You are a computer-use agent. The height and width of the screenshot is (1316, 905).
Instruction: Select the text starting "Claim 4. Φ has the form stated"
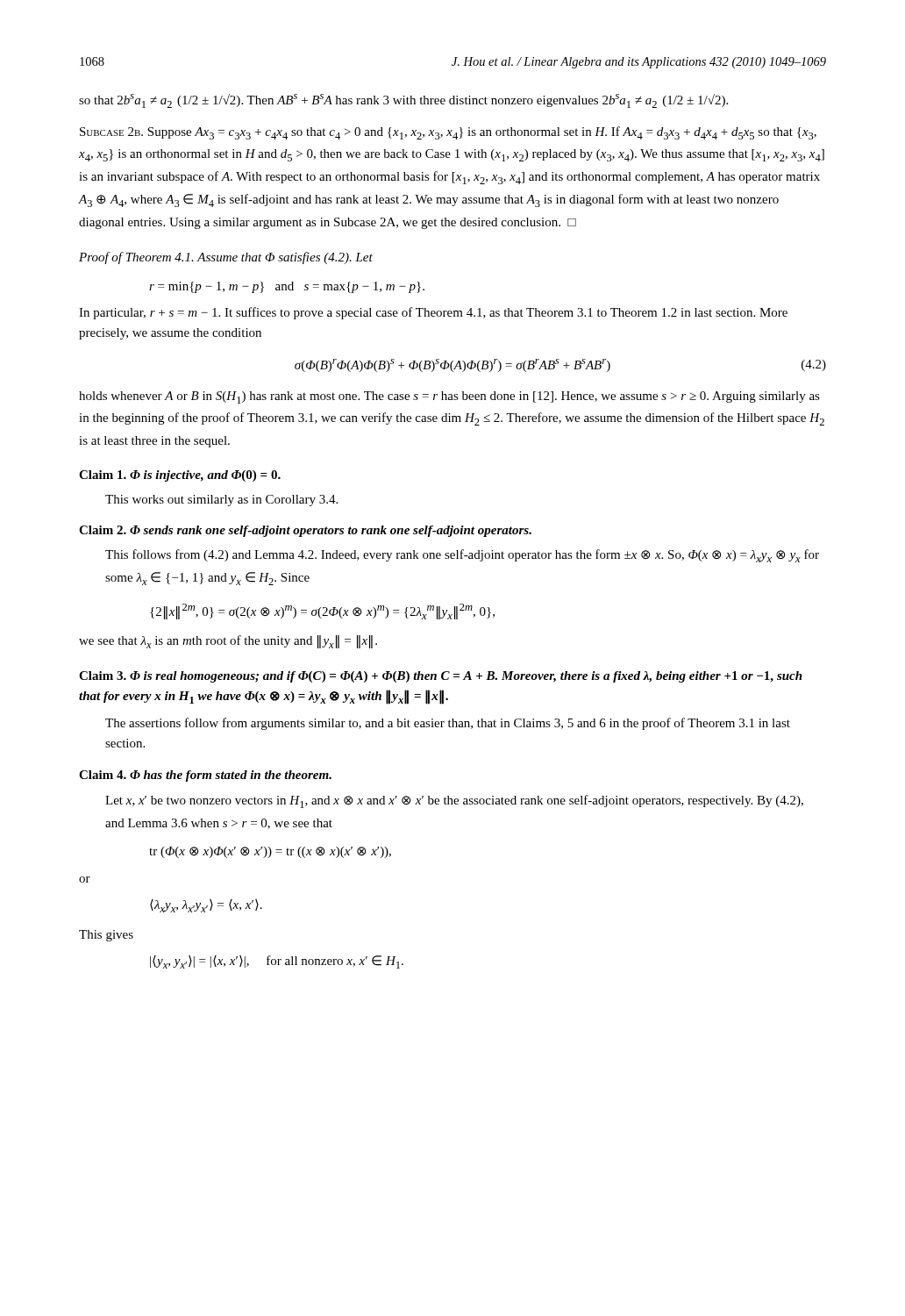click(x=206, y=775)
